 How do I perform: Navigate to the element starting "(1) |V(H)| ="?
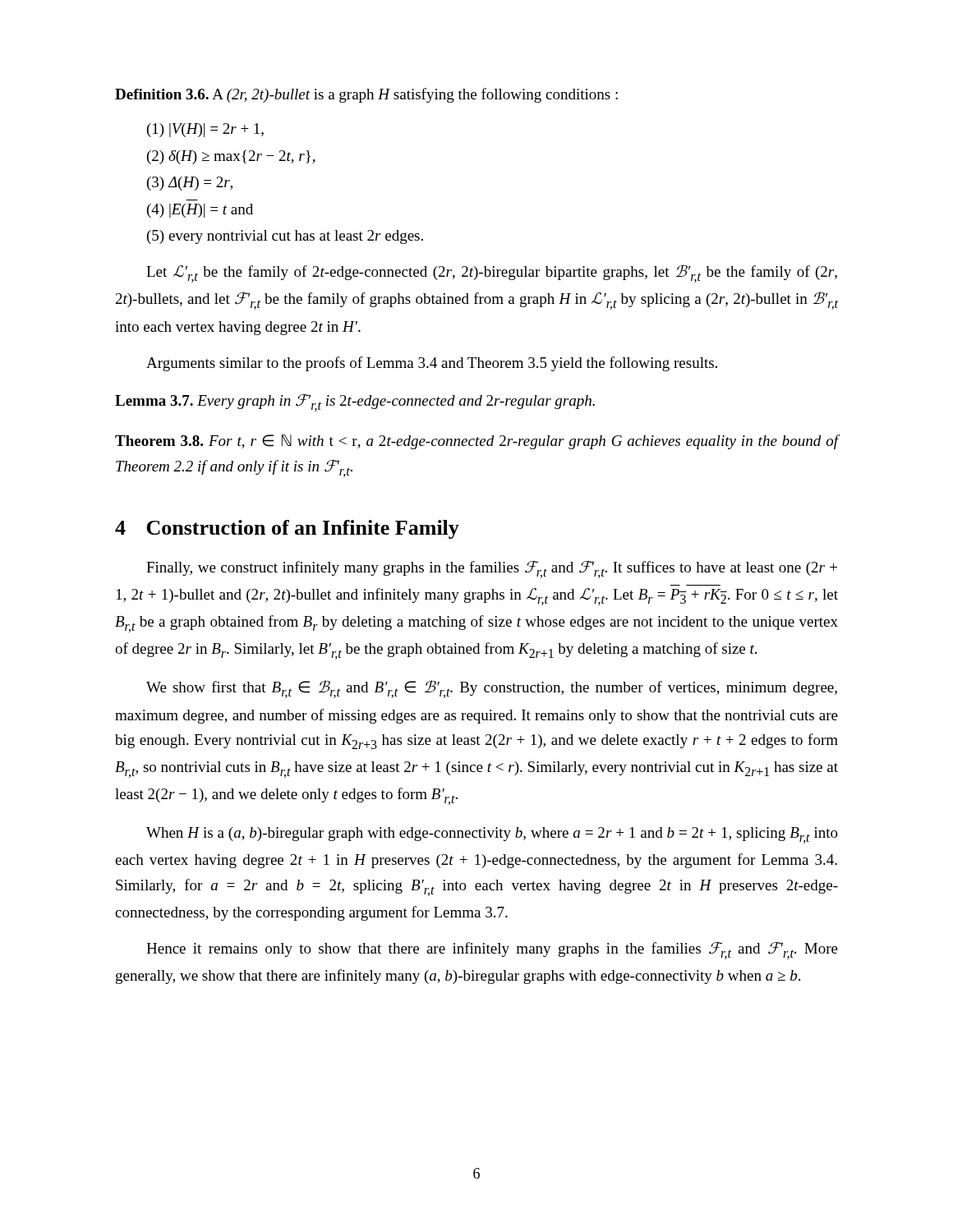(x=205, y=129)
